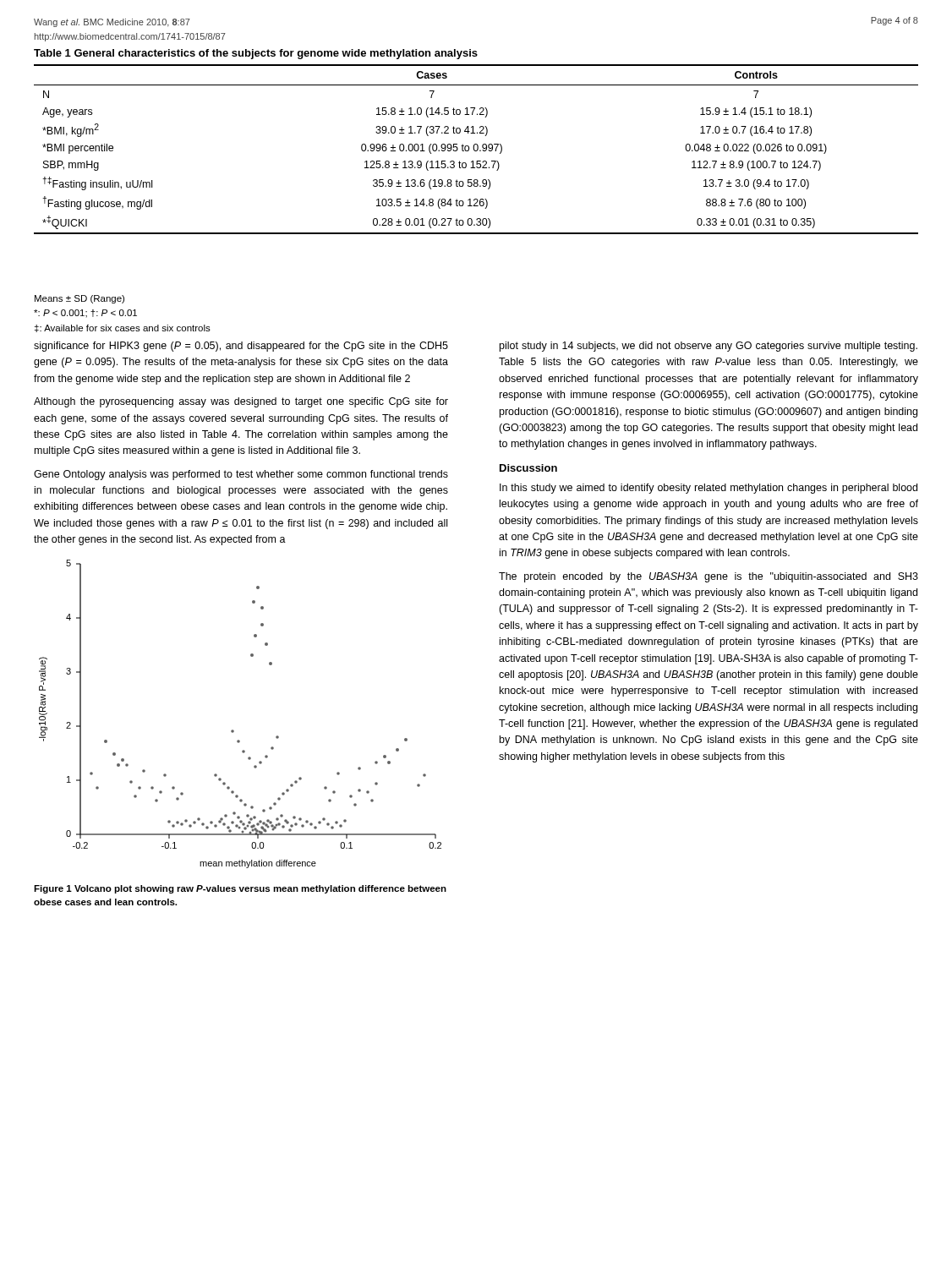
Task: Select the caption that says "Figure 1 Volcano plot"
Action: [x=240, y=895]
